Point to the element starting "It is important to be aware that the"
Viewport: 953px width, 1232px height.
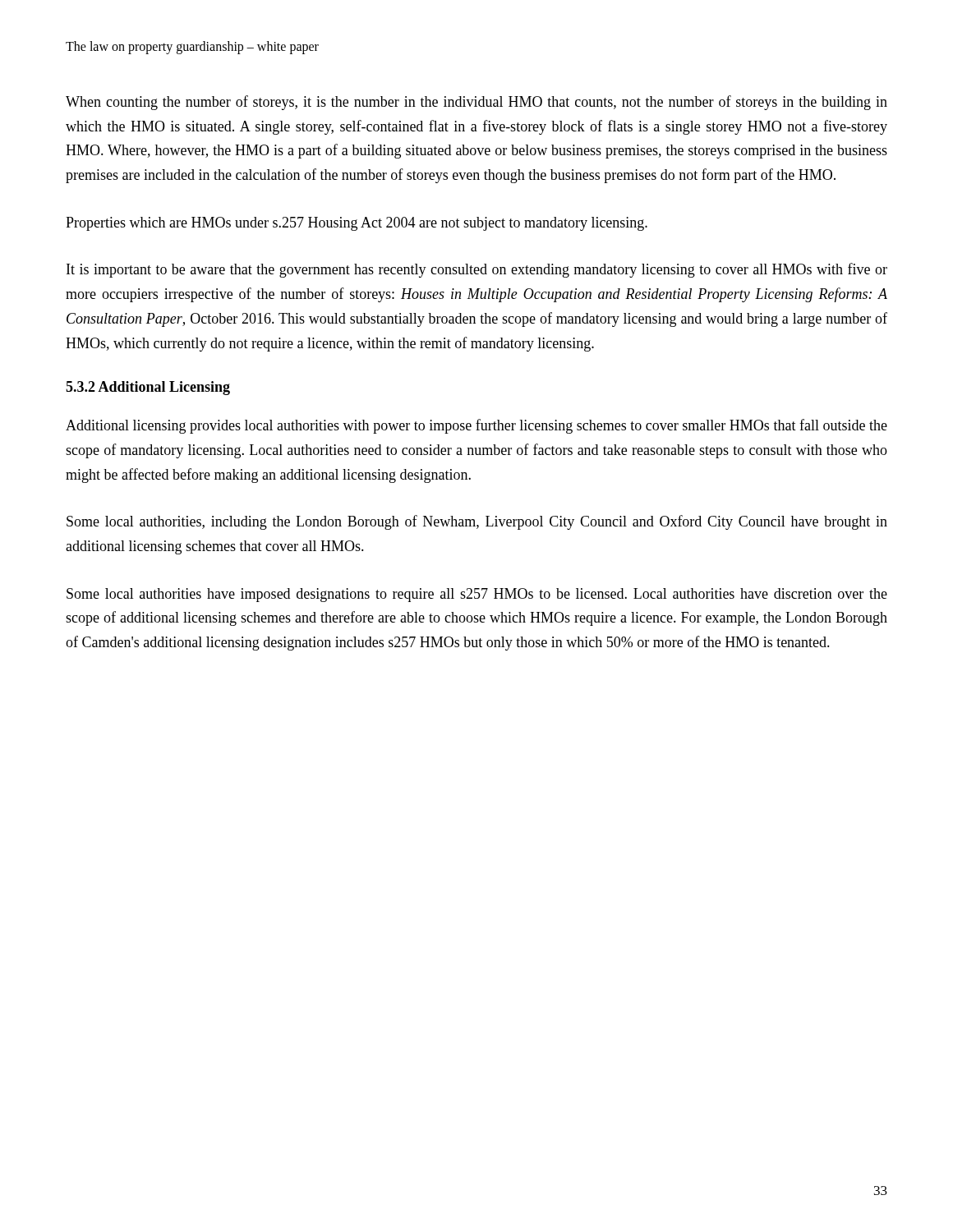click(x=476, y=306)
